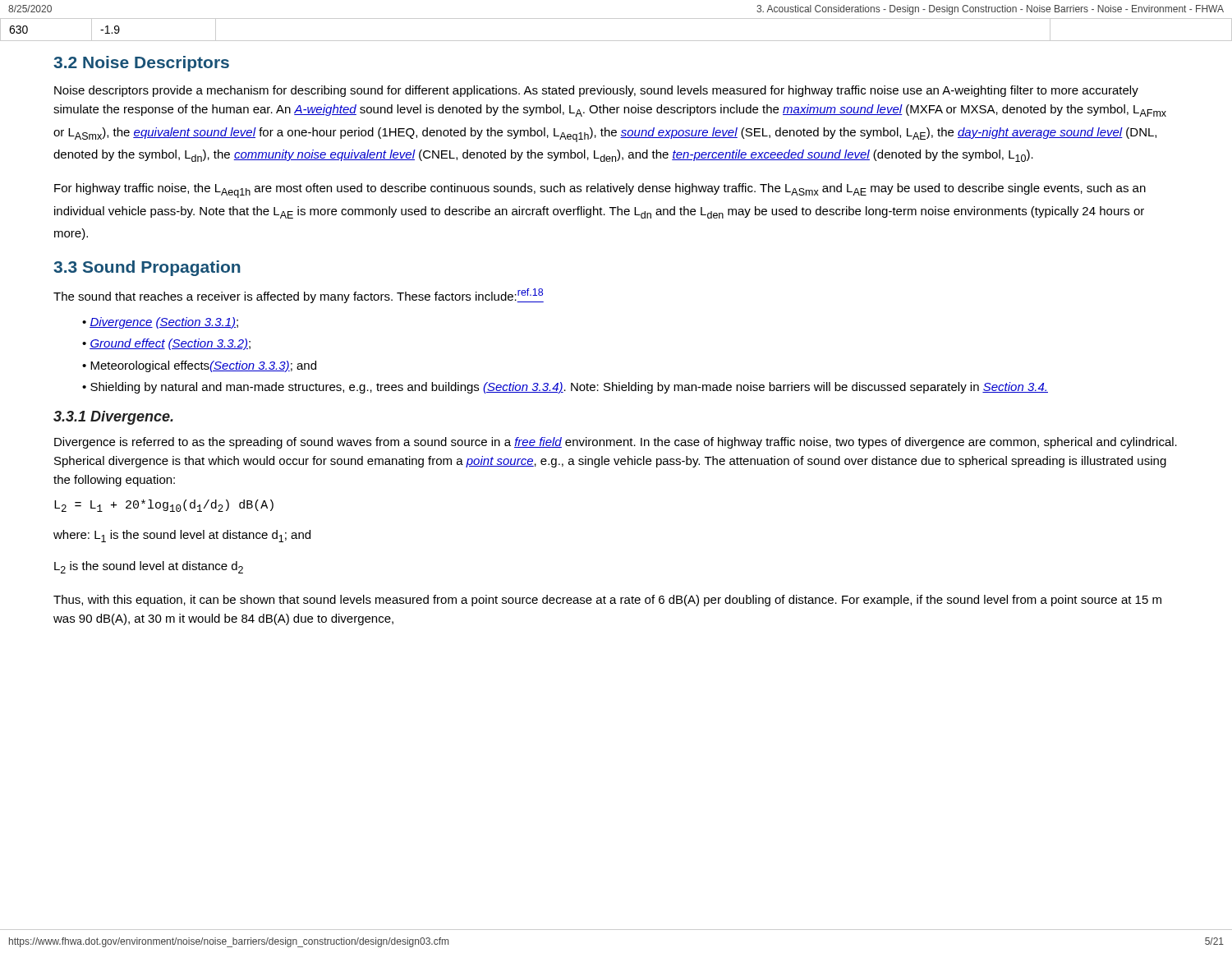This screenshot has height=953, width=1232.
Task: Click on the section header that says "3.3 Sound Propagation"
Action: 147,267
